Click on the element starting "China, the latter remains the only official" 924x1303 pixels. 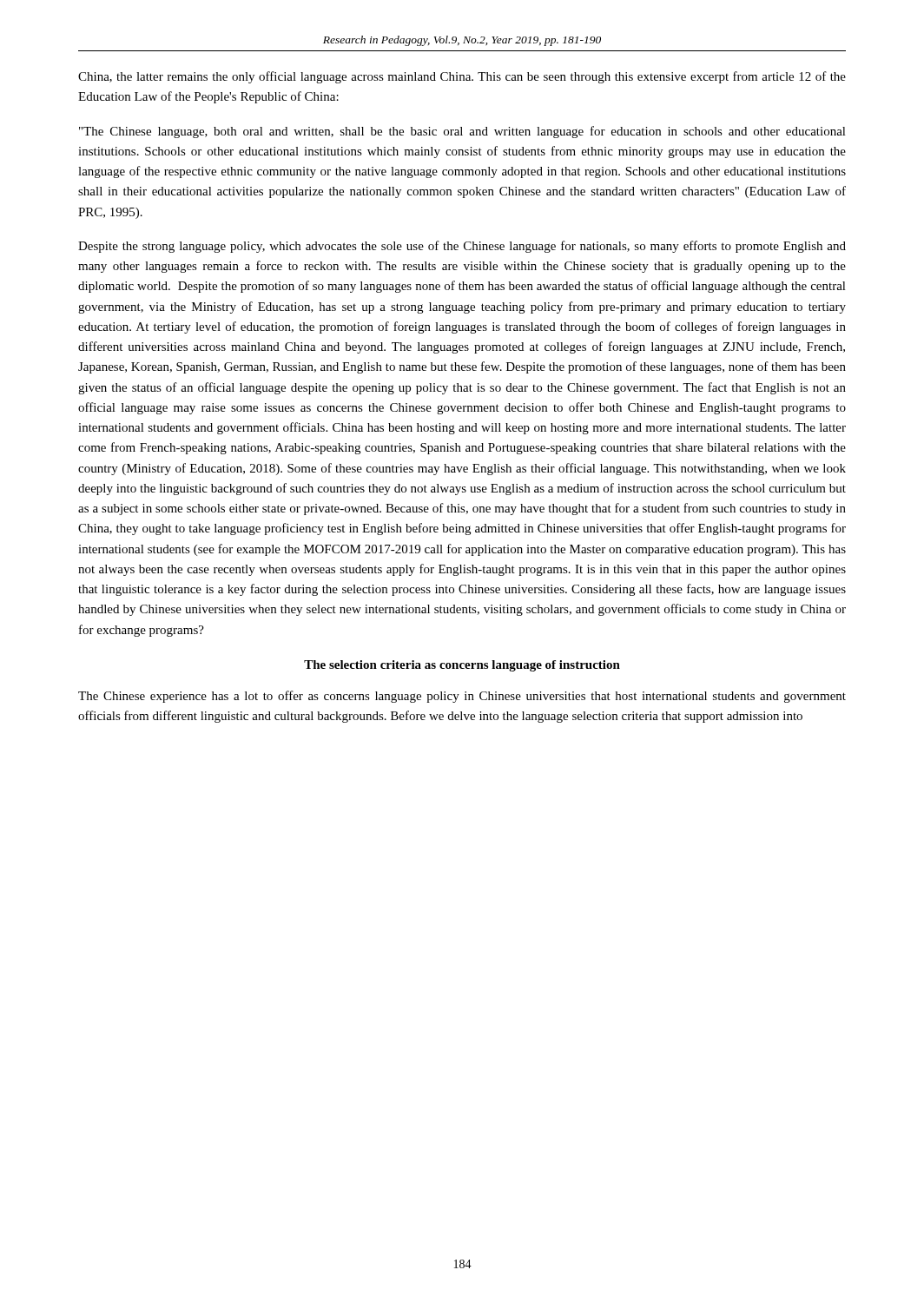coord(462,87)
